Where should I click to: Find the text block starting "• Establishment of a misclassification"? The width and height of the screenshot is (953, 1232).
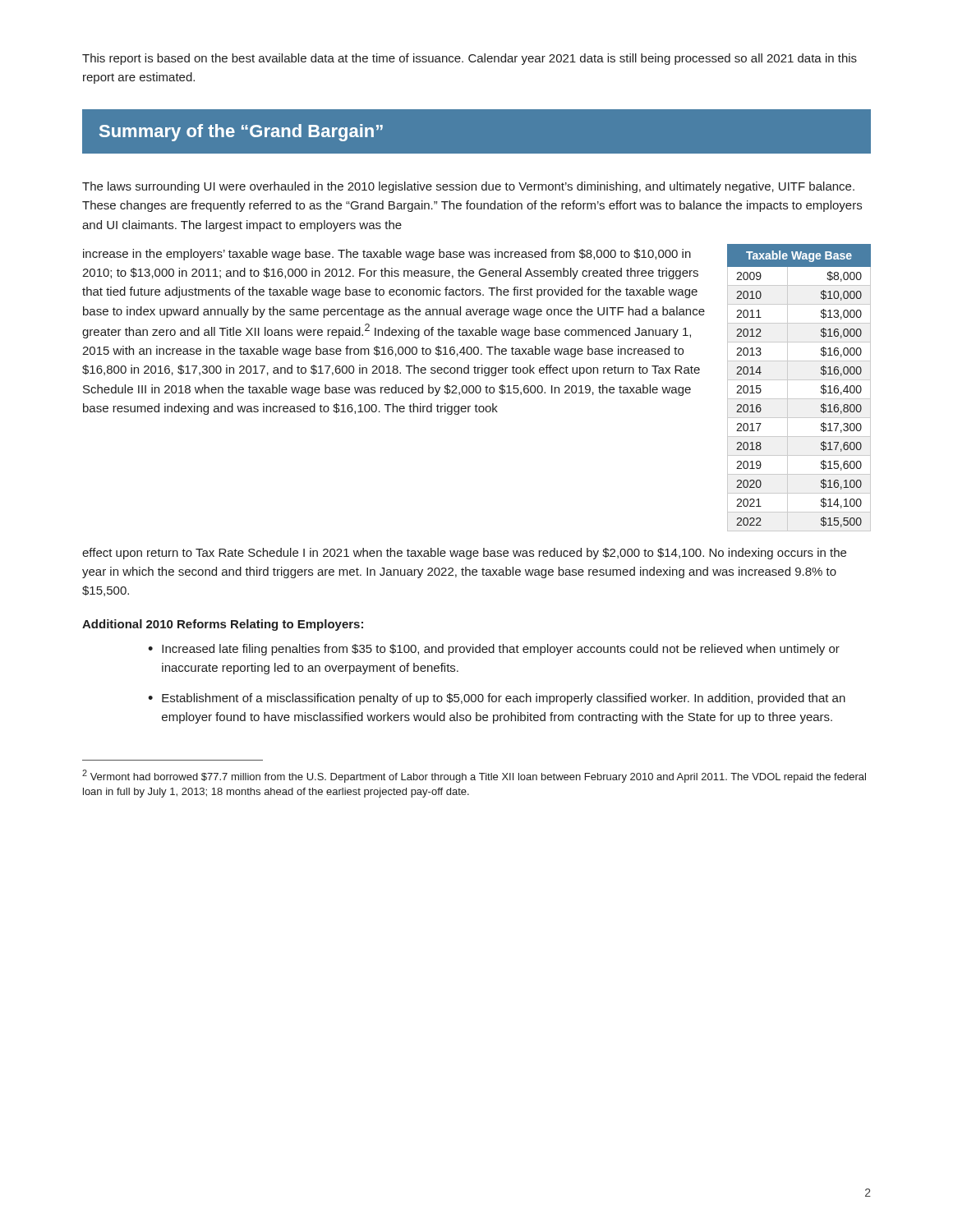509,707
